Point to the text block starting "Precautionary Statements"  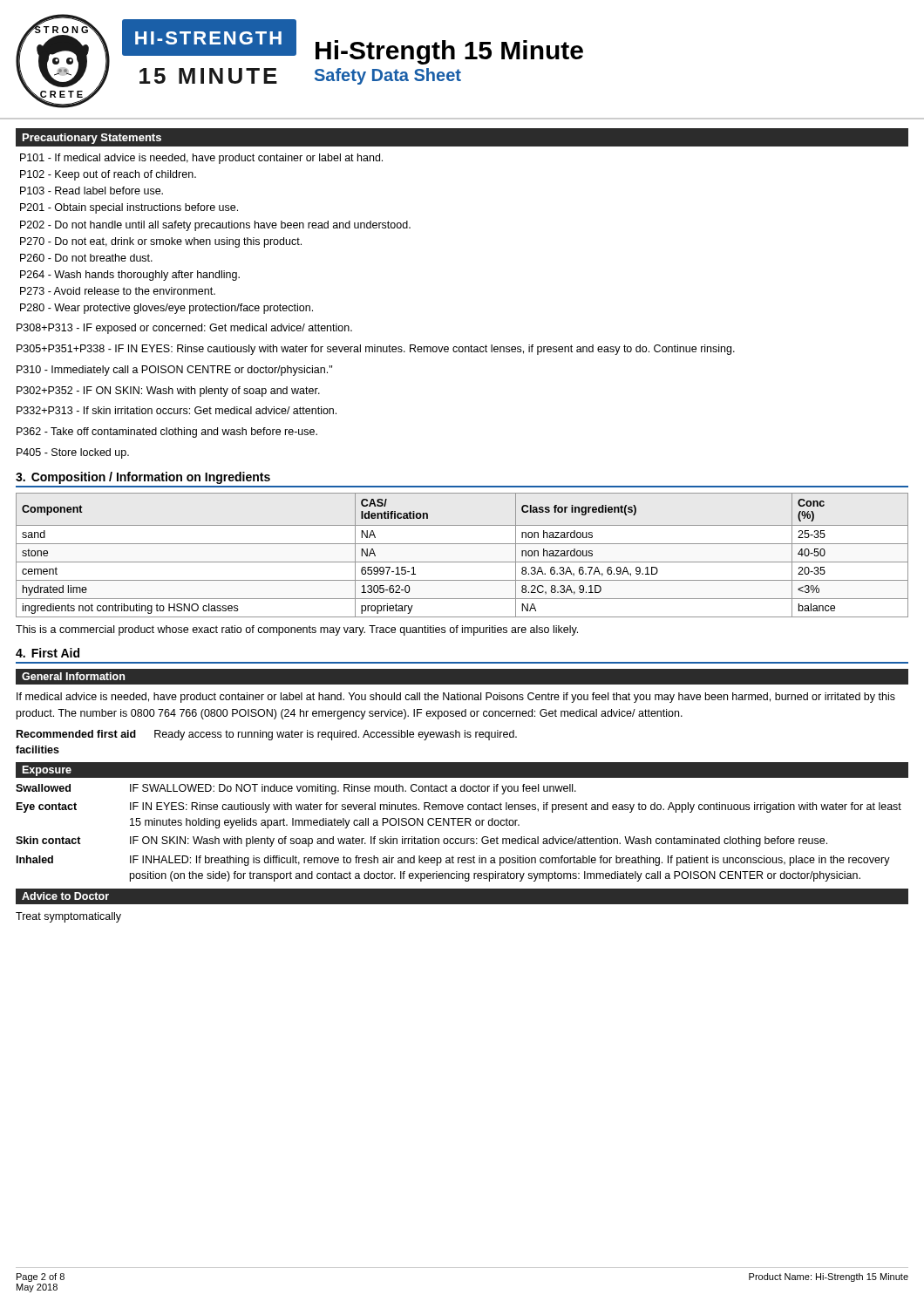pyautogui.click(x=92, y=137)
